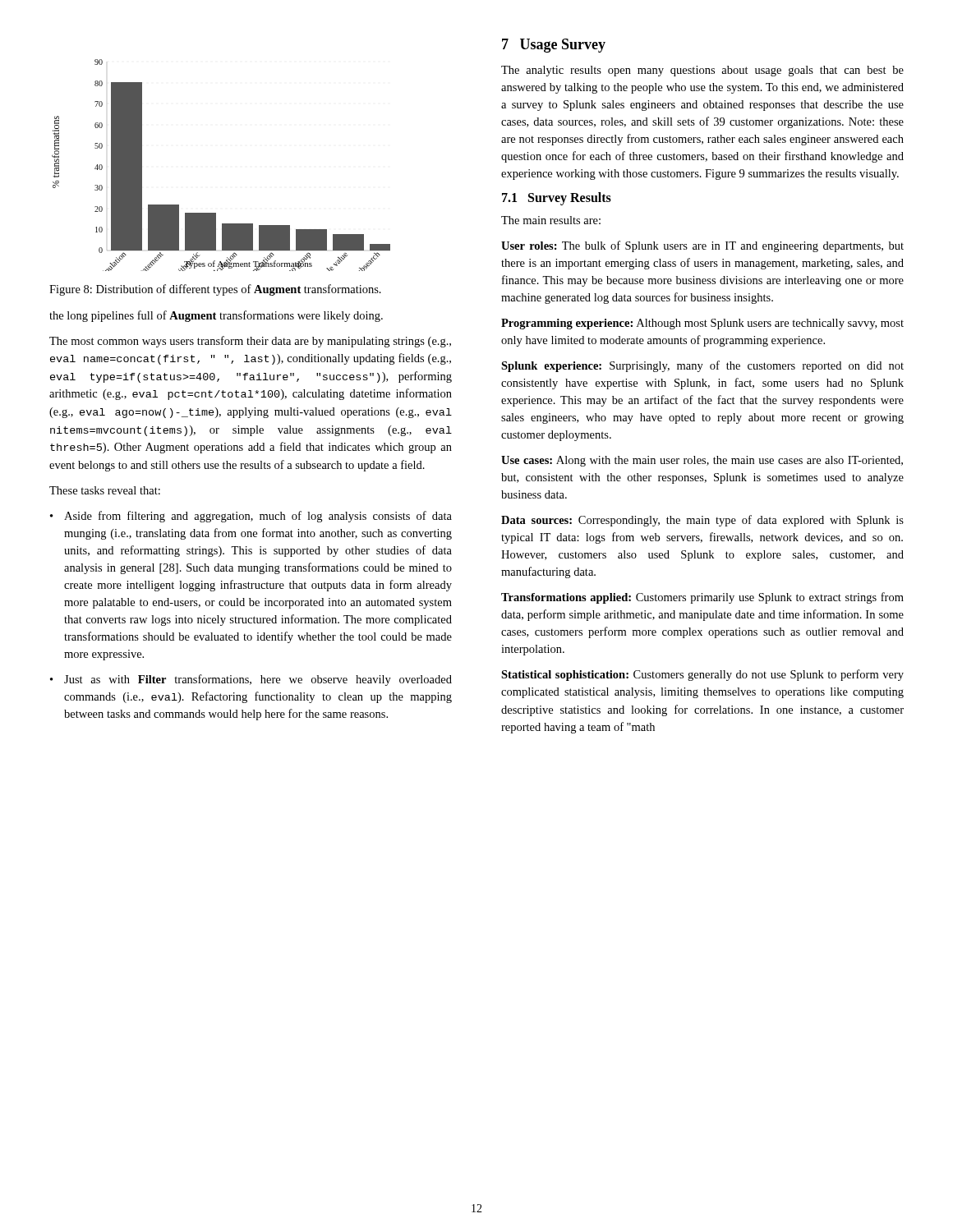Image resolution: width=953 pixels, height=1232 pixels.
Task: Navigate to the element starting "7 Usage Survey"
Action: point(553,44)
